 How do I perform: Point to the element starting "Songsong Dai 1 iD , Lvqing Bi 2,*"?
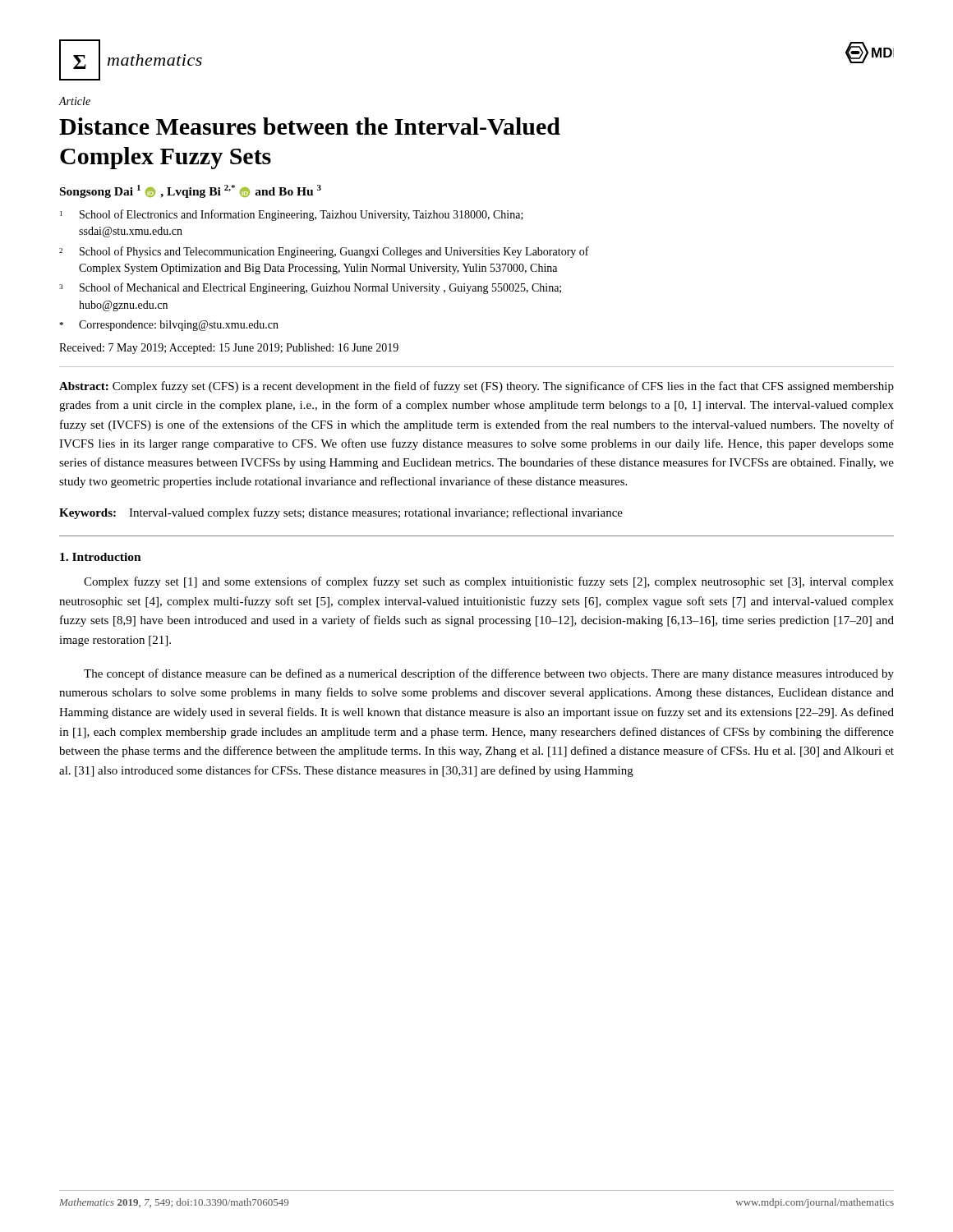(190, 190)
